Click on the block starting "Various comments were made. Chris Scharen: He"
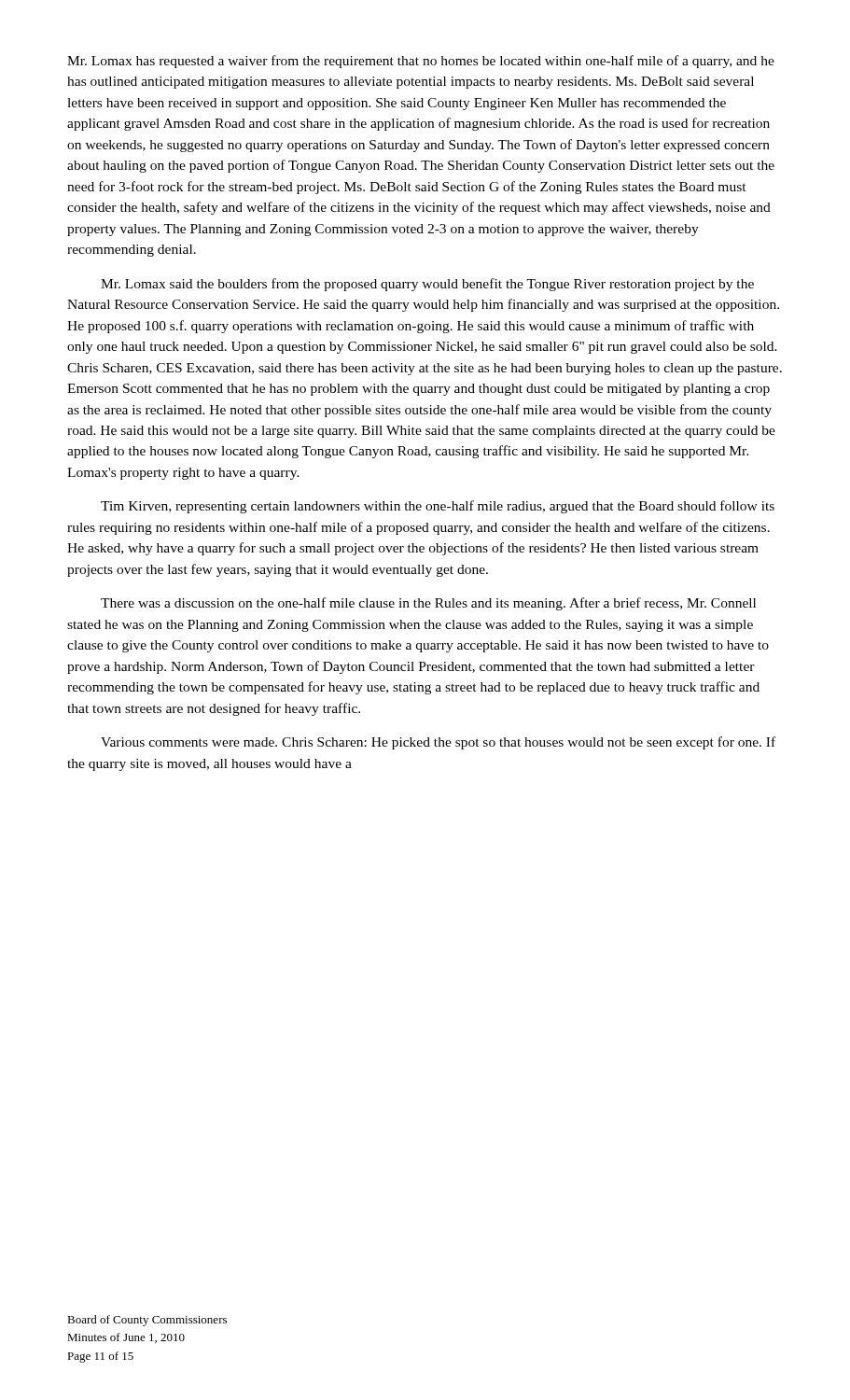The height and width of the screenshot is (1400, 850). (x=421, y=752)
